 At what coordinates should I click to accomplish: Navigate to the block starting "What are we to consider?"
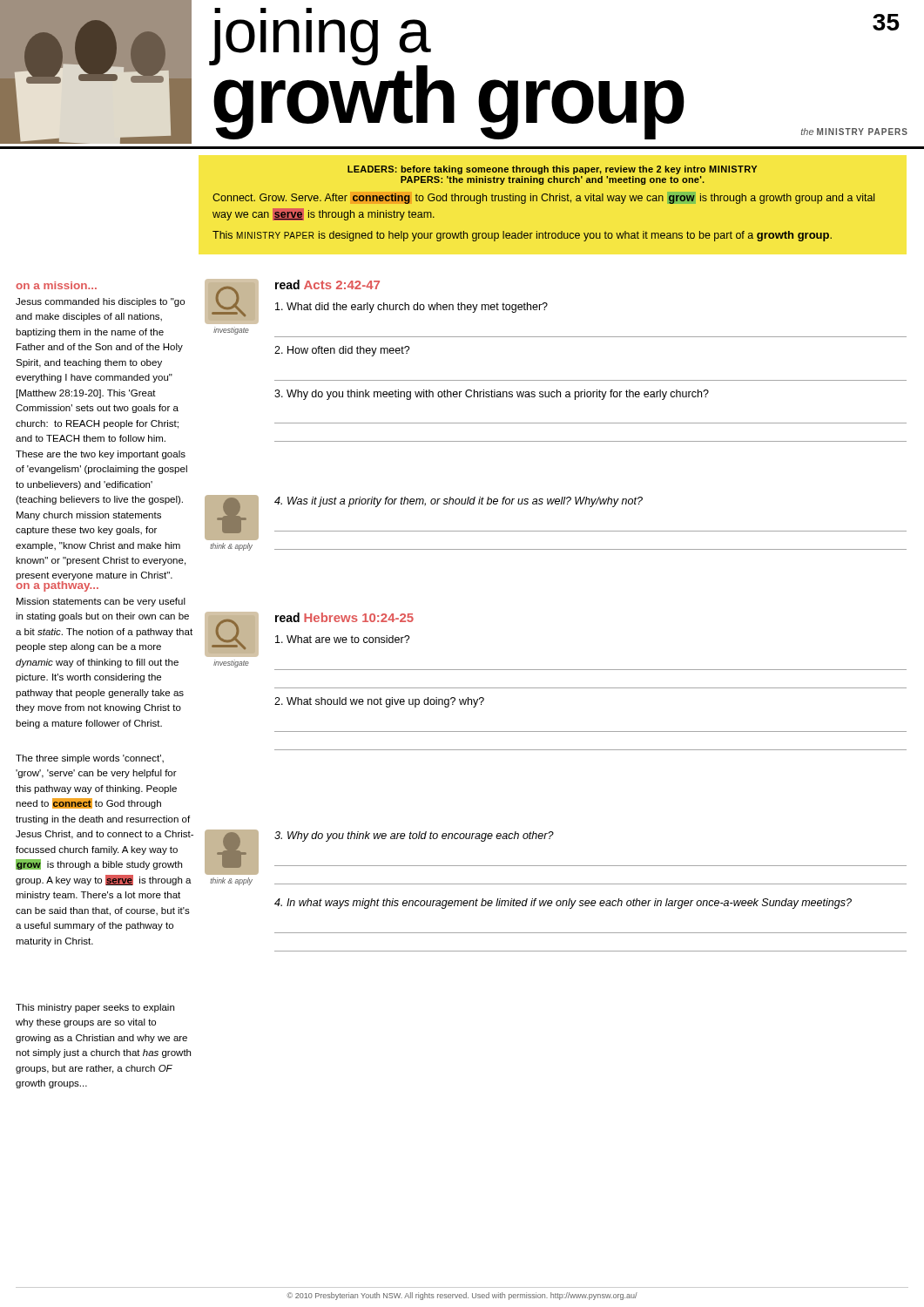[x=342, y=640]
